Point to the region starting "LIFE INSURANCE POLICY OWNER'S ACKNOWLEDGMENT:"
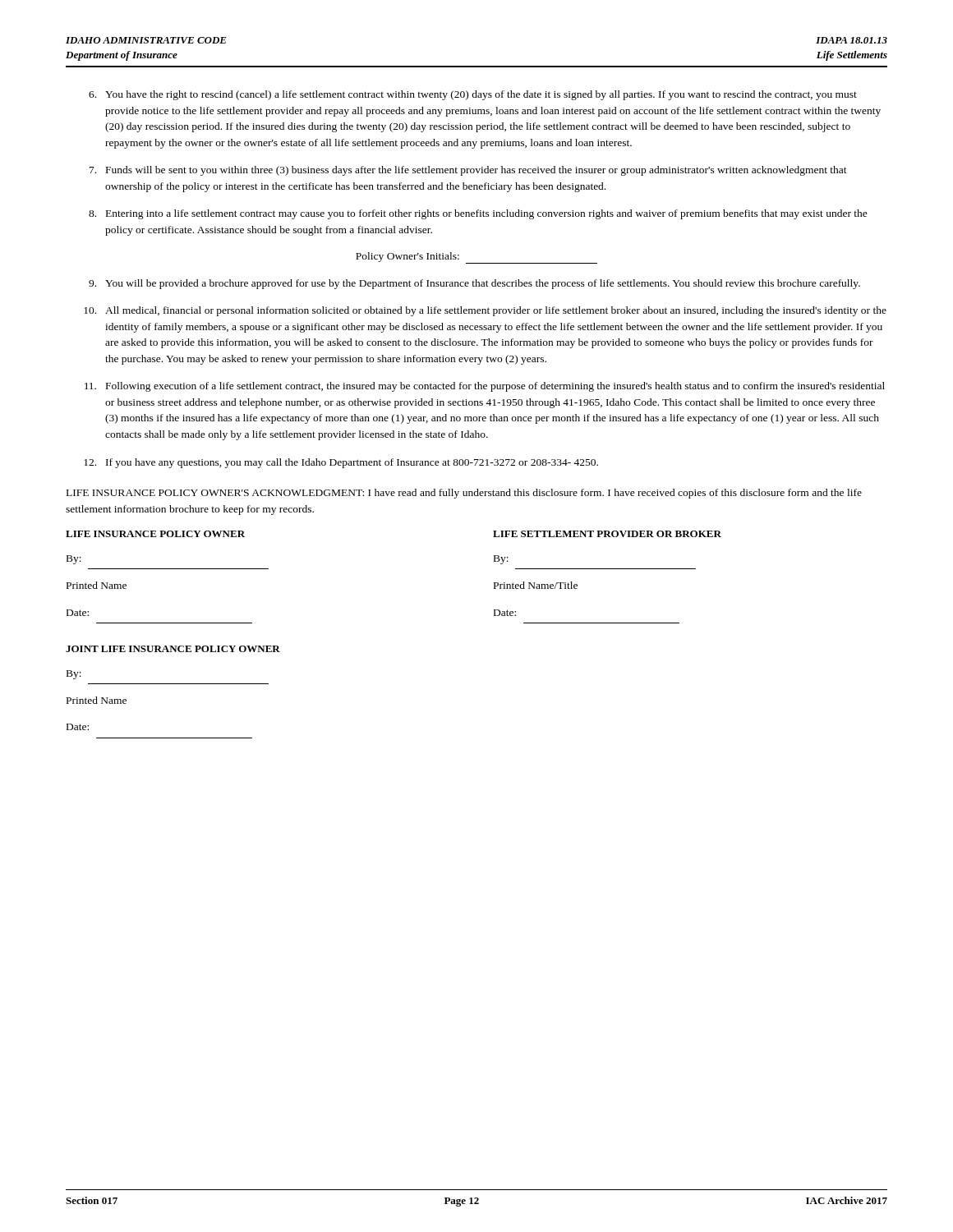This screenshot has width=953, height=1232. (464, 494)
